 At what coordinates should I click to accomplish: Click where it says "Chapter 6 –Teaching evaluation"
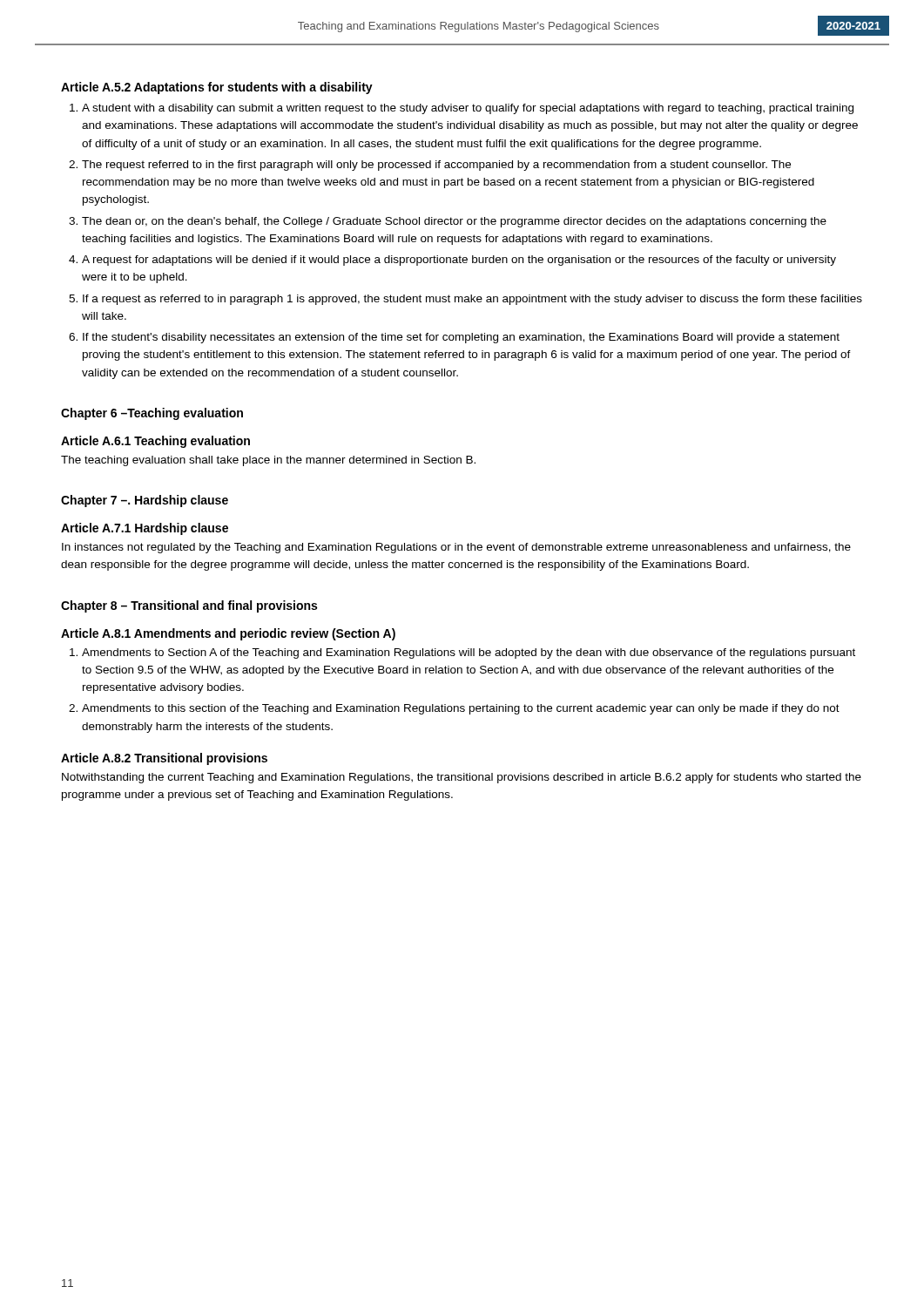[152, 413]
